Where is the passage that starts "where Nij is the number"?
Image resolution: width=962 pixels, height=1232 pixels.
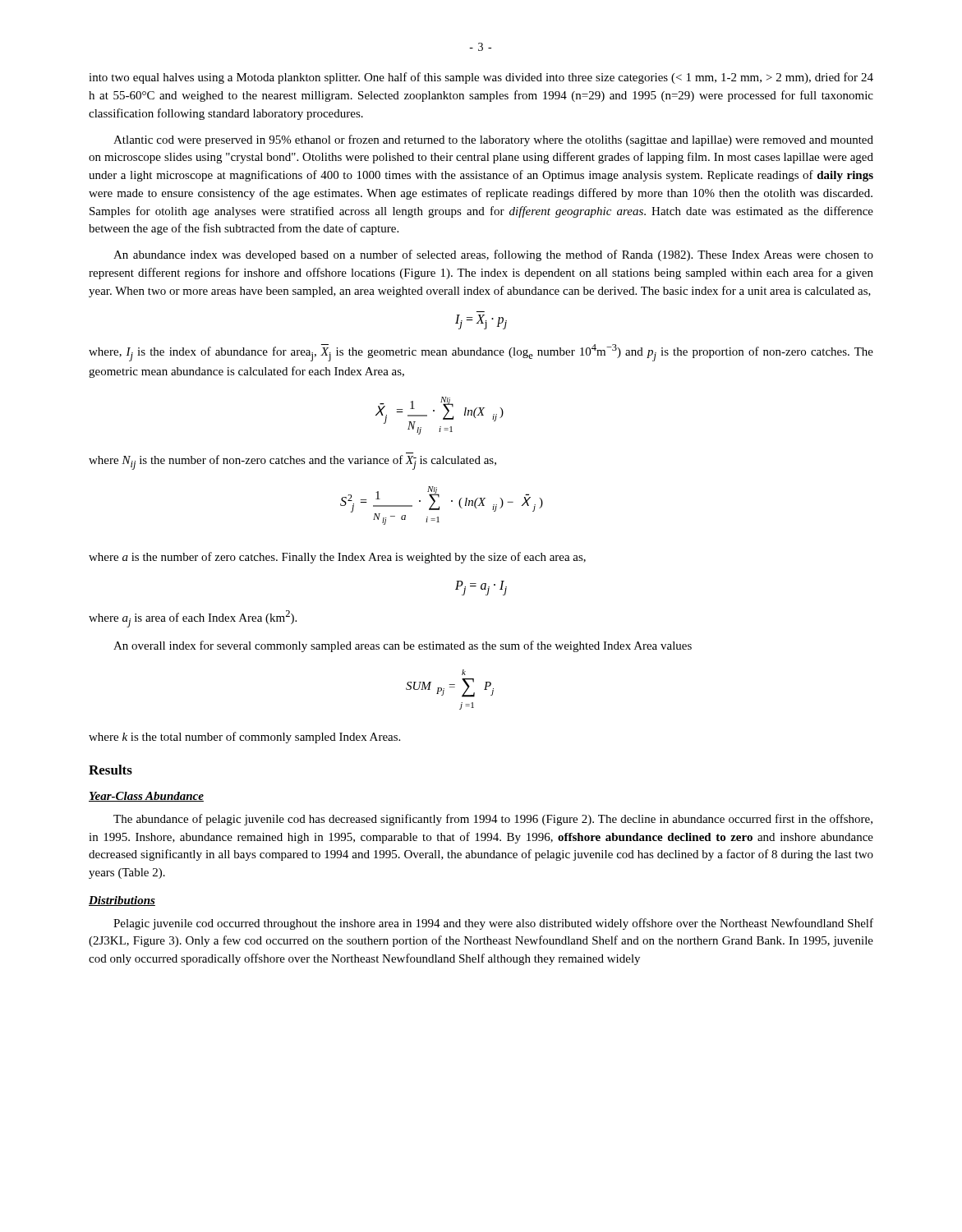293,461
